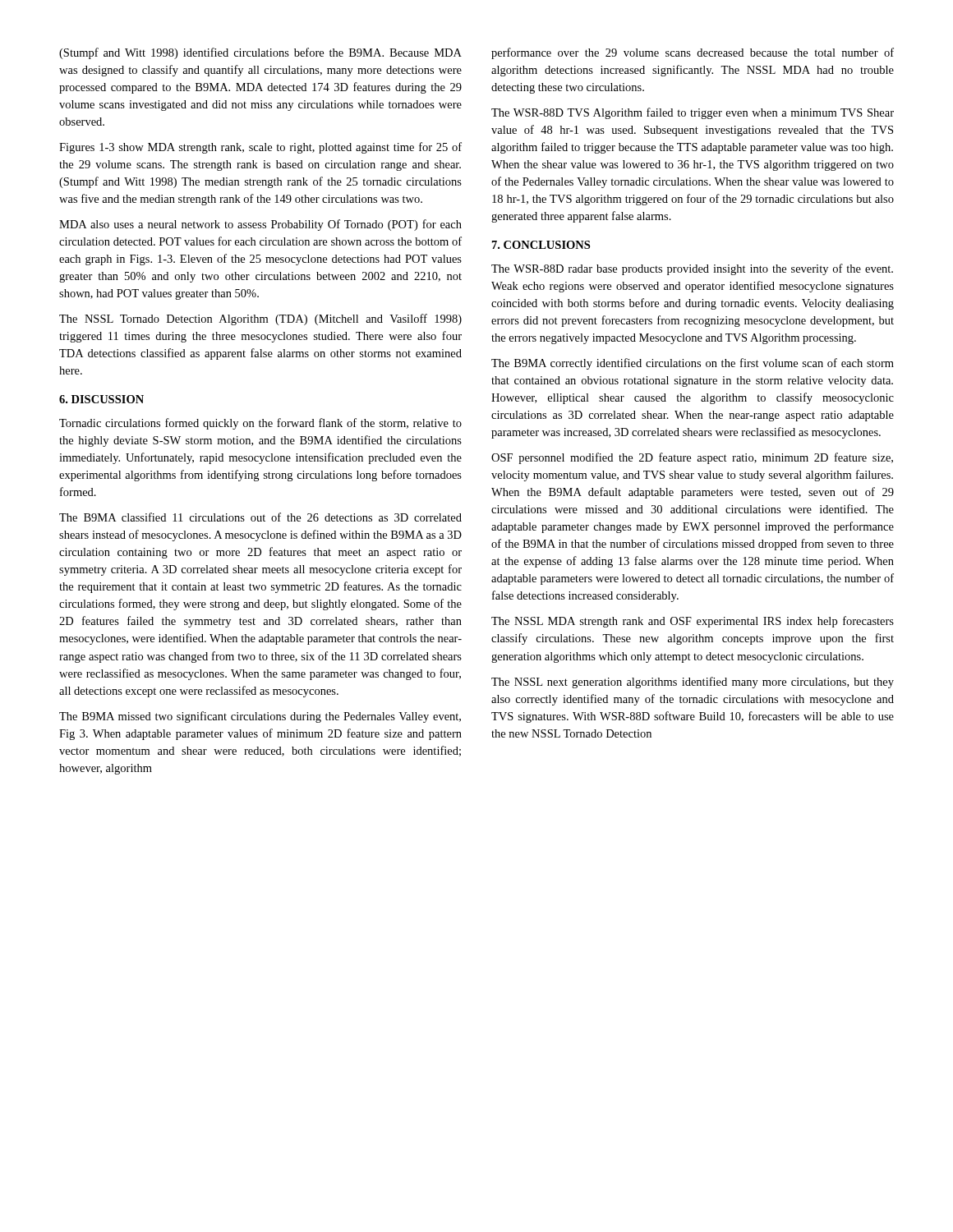Click the passage that begins "Figures 1-3 show MDA strength rank, scale"
953x1232 pixels.
click(x=260, y=173)
